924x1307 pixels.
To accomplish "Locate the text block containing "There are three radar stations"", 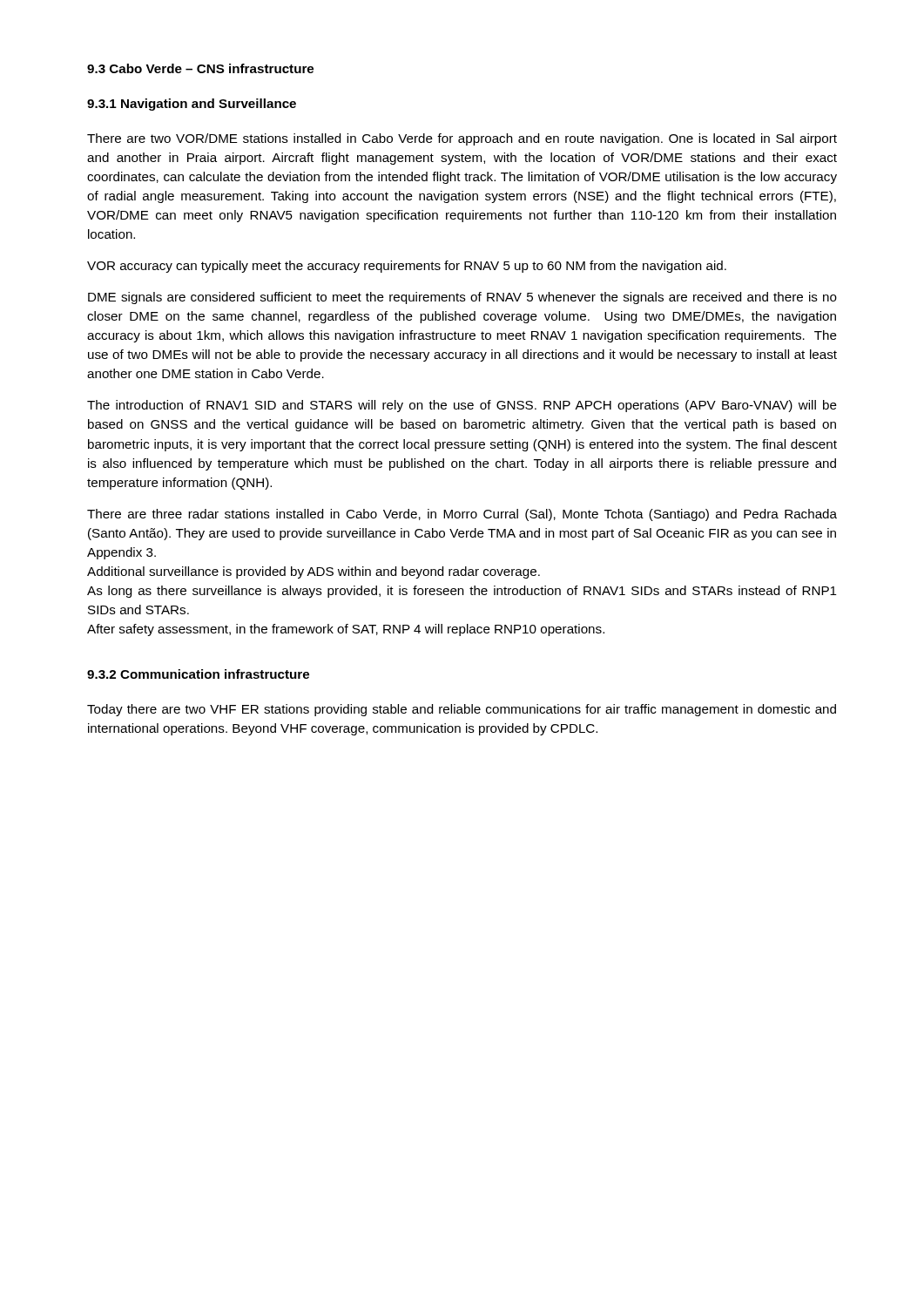I will point(462,571).
